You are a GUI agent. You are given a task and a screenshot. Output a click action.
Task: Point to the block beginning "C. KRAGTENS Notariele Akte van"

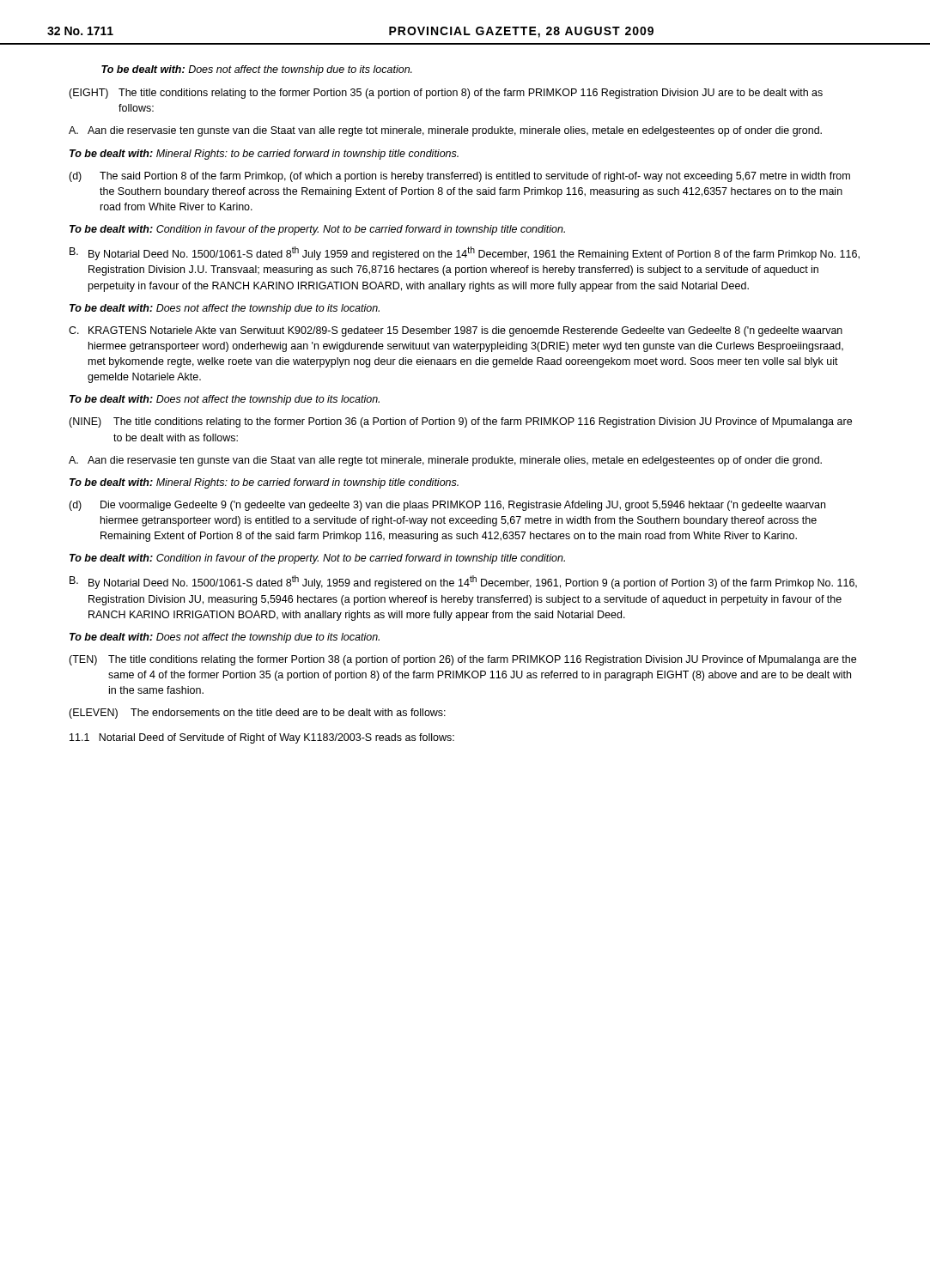click(x=465, y=354)
